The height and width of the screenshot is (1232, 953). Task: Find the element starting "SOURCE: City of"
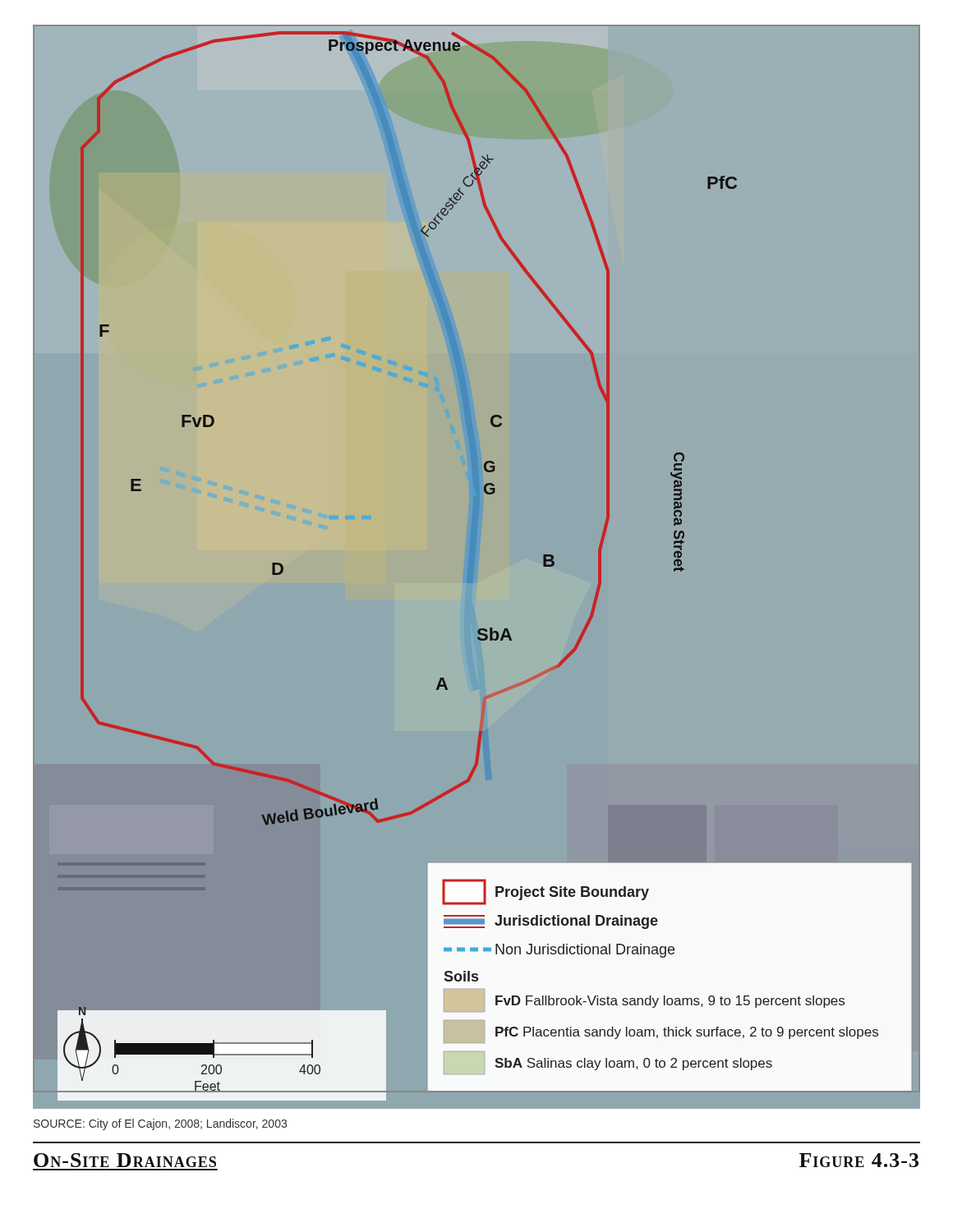pyautogui.click(x=160, y=1124)
